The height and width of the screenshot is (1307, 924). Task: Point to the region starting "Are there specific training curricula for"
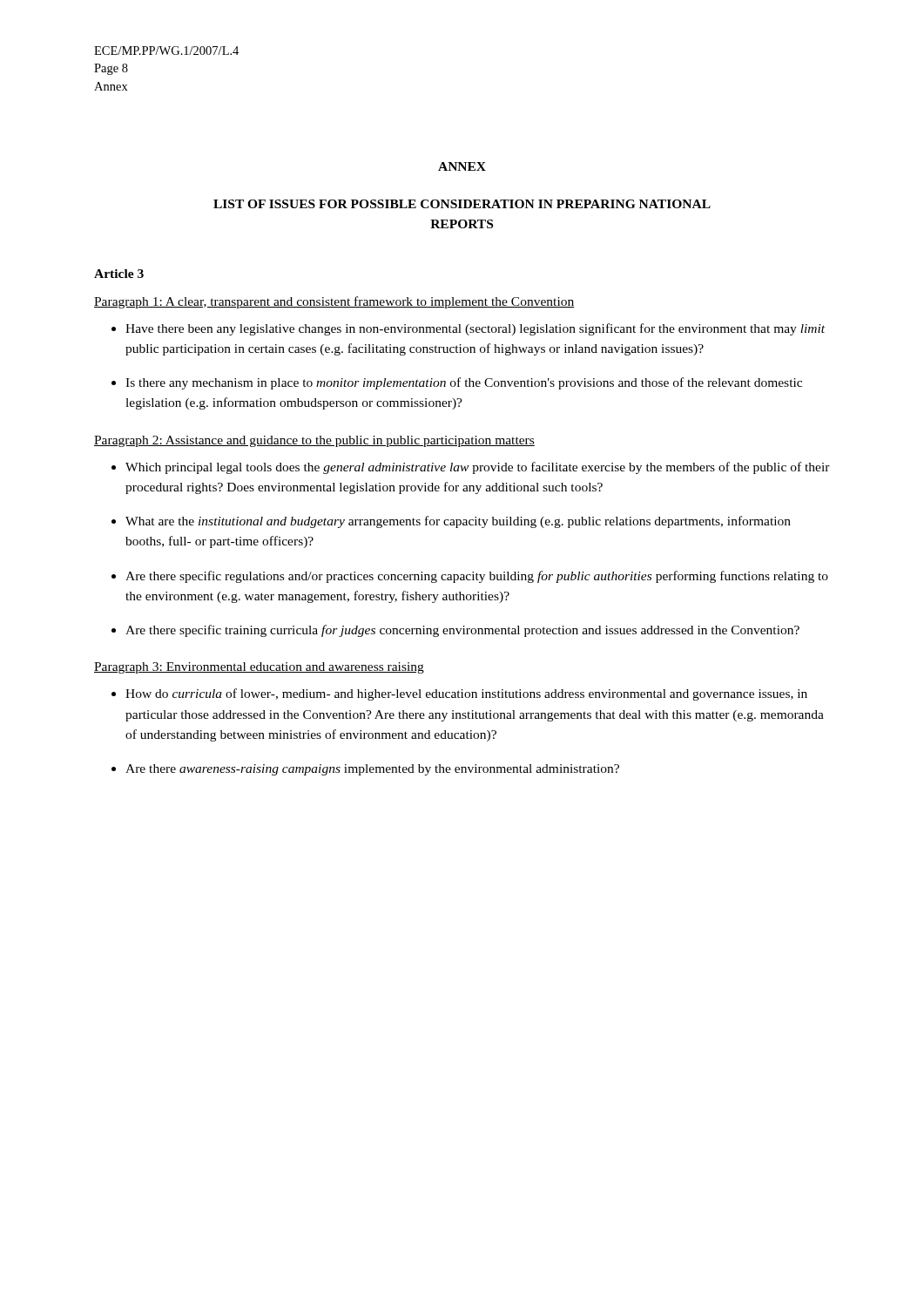pyautogui.click(x=463, y=630)
